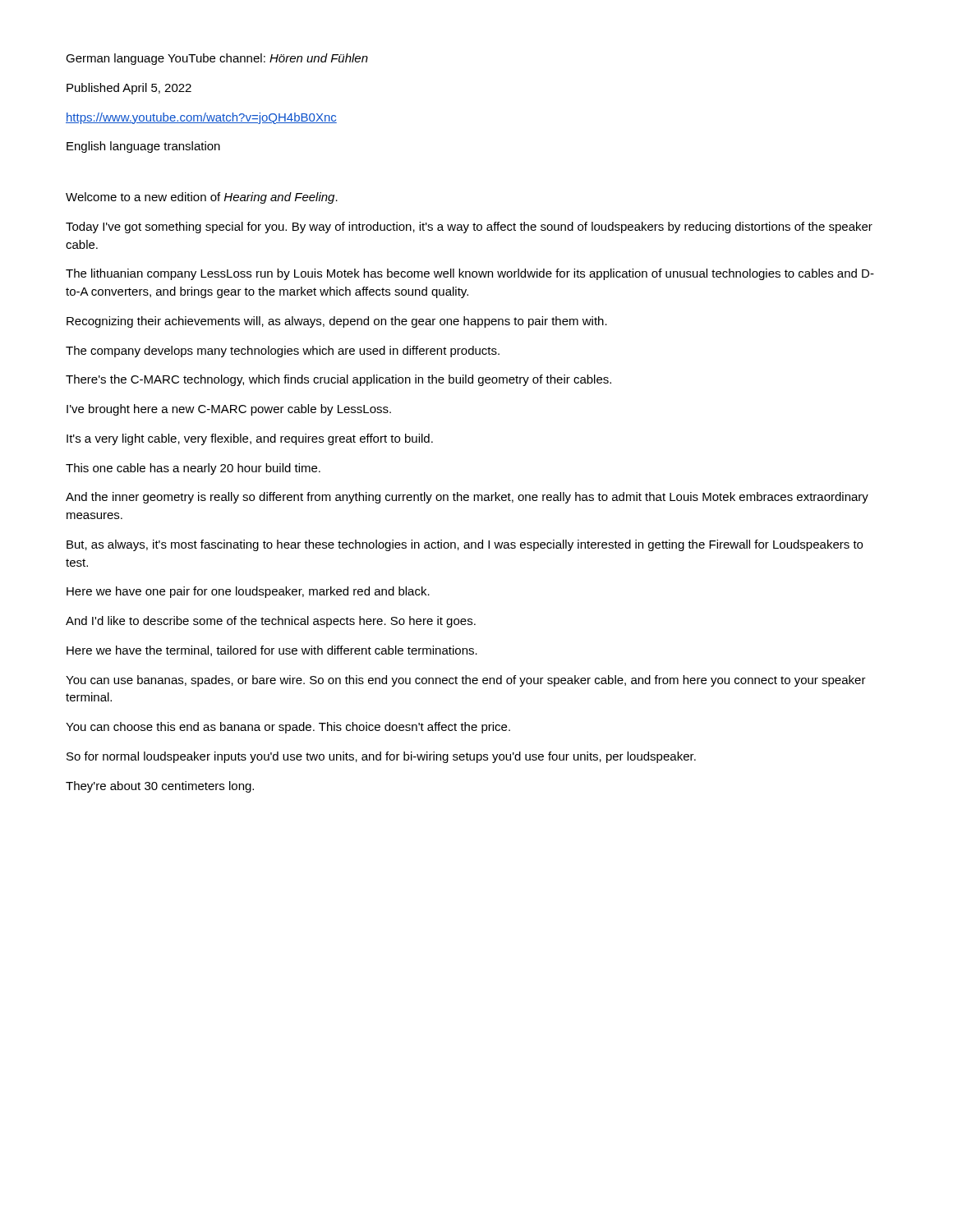This screenshot has height=1232, width=953.
Task: Locate the text that says "They're about 30 centimeters long."
Action: click(x=160, y=785)
